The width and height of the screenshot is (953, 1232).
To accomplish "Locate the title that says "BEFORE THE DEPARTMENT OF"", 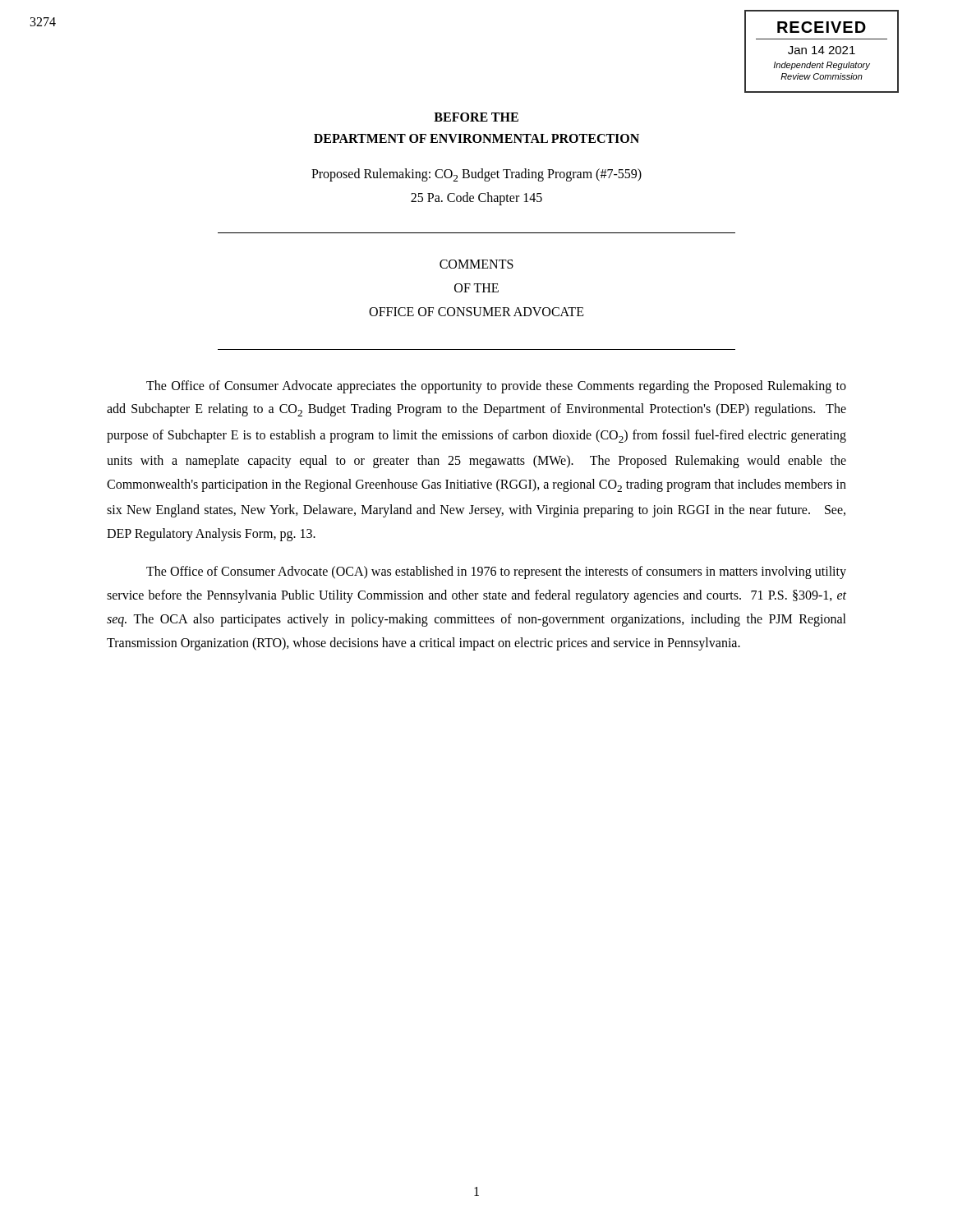I will [476, 128].
